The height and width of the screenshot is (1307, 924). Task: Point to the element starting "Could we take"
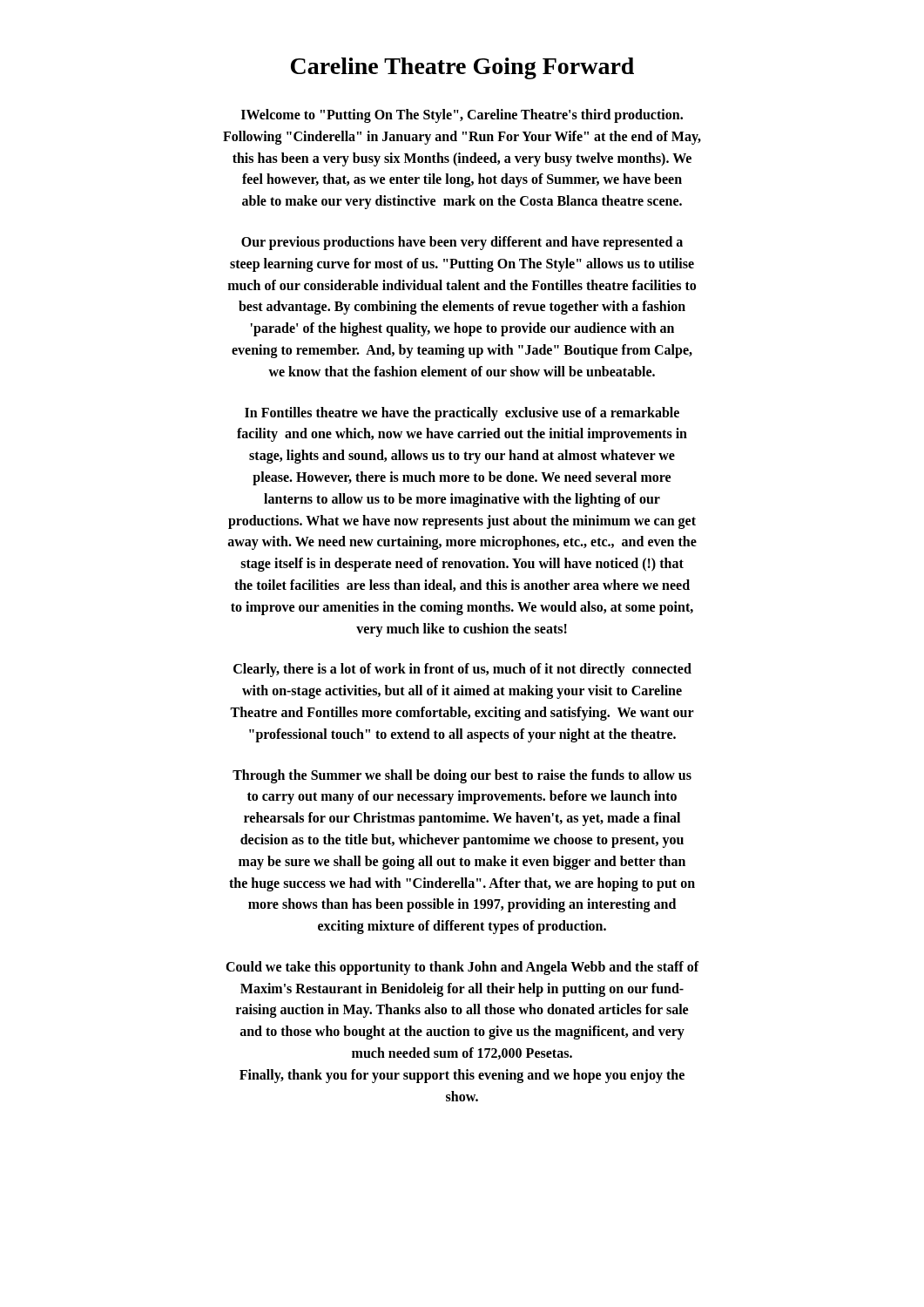tap(462, 1031)
